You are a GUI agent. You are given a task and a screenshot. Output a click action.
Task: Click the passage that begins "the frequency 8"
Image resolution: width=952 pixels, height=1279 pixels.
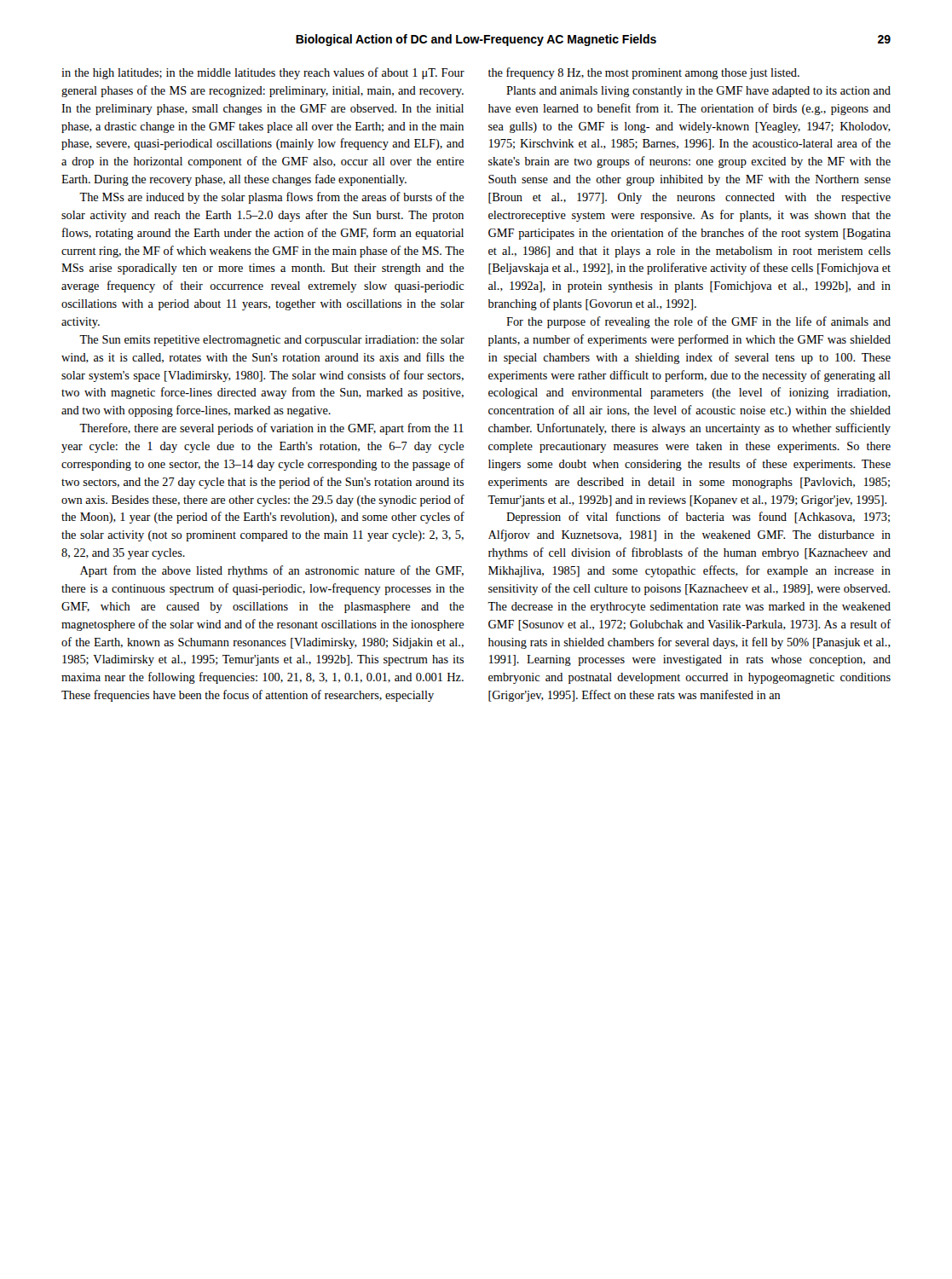[x=689, y=188]
